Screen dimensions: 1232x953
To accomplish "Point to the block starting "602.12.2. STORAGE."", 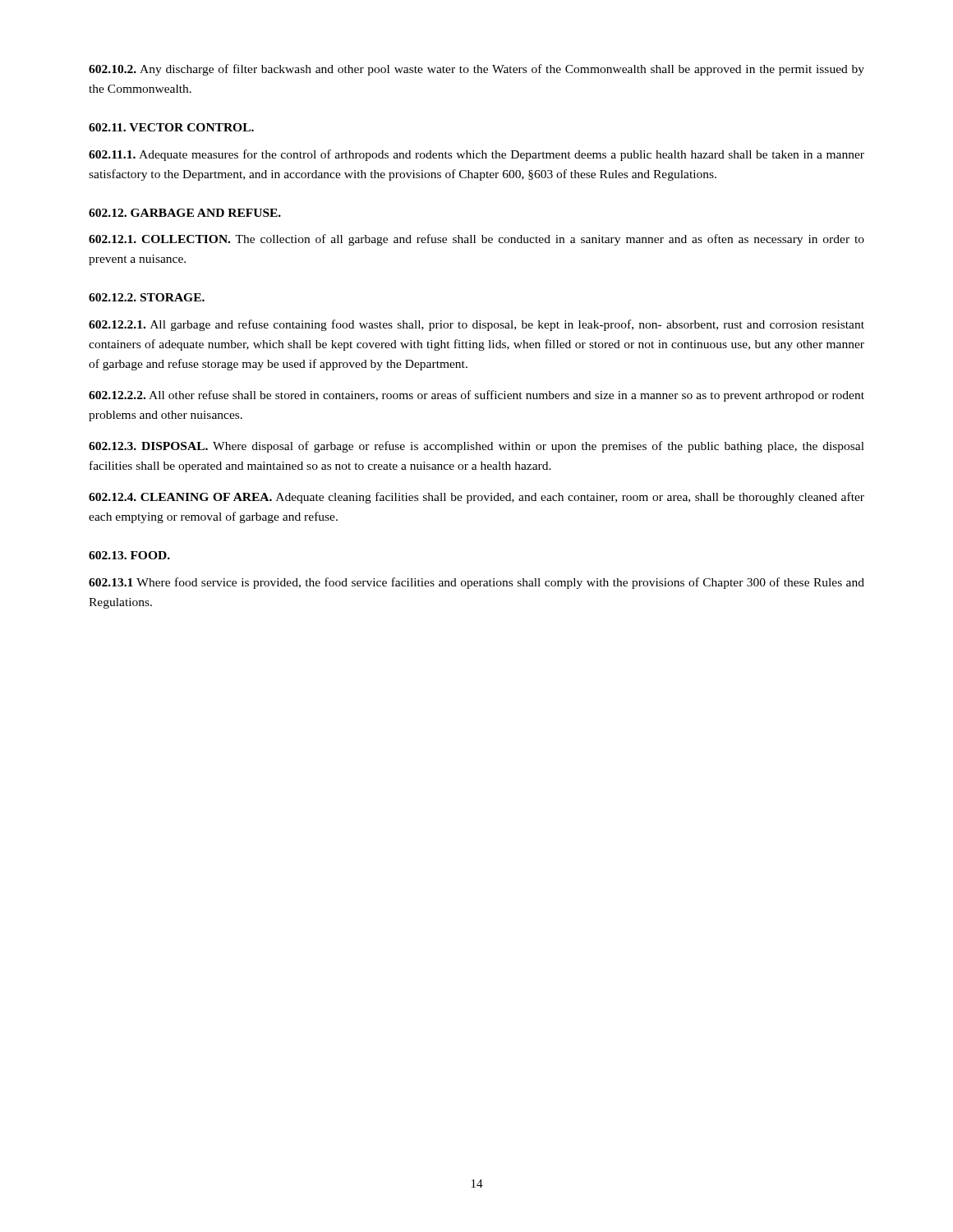I will pos(147,297).
